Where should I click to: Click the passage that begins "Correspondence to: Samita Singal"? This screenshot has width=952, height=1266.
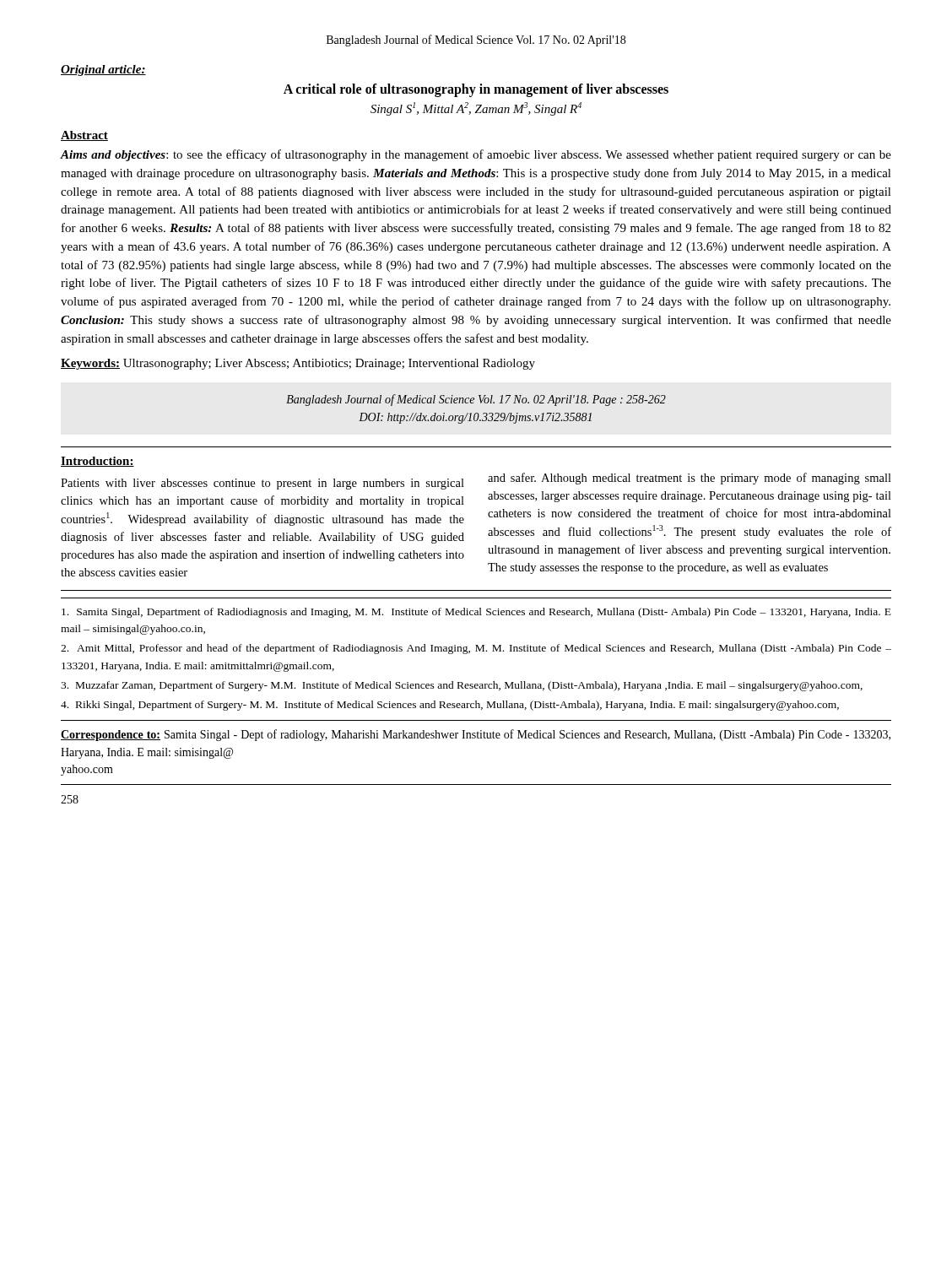[476, 735]
